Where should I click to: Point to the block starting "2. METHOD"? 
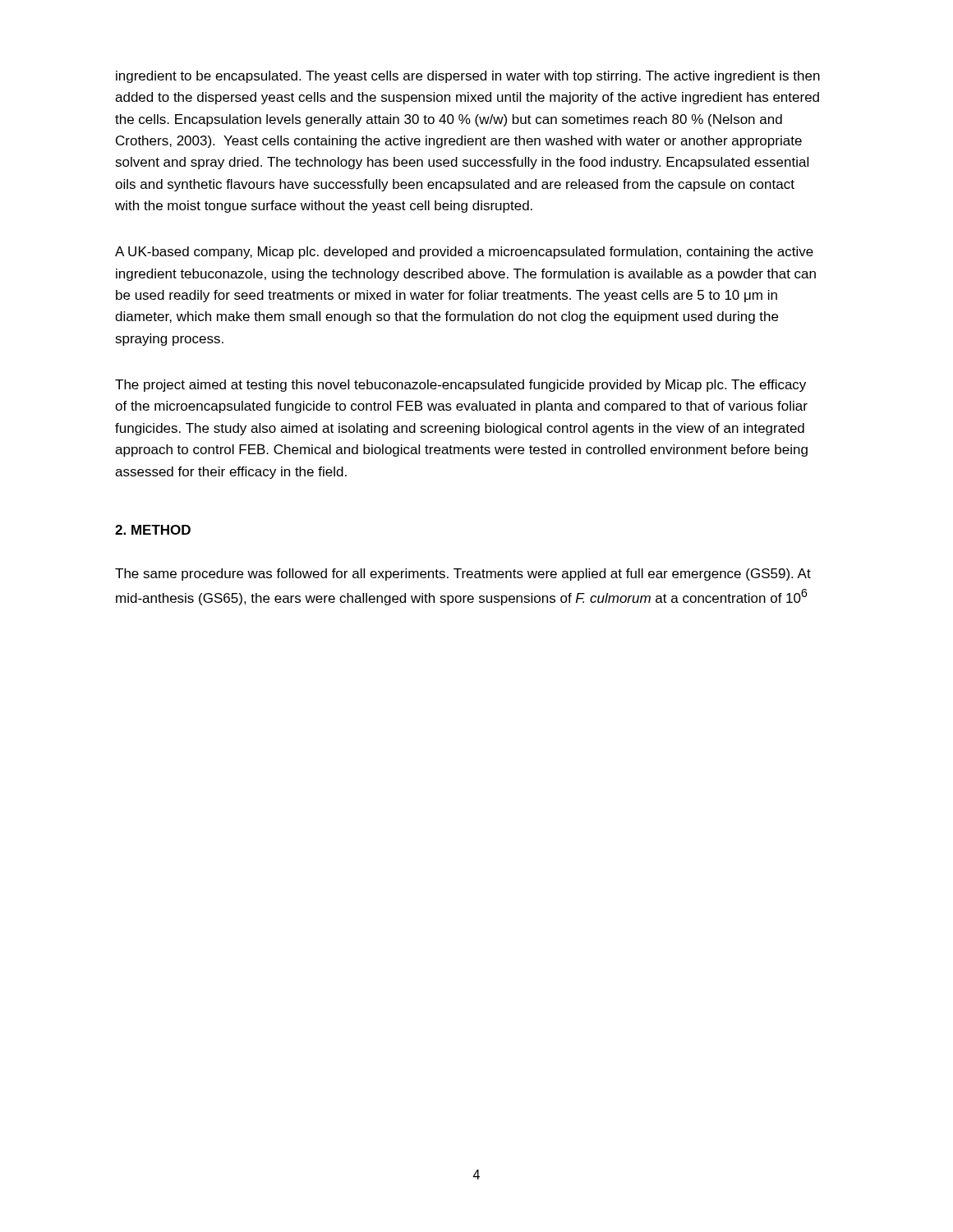pos(153,530)
